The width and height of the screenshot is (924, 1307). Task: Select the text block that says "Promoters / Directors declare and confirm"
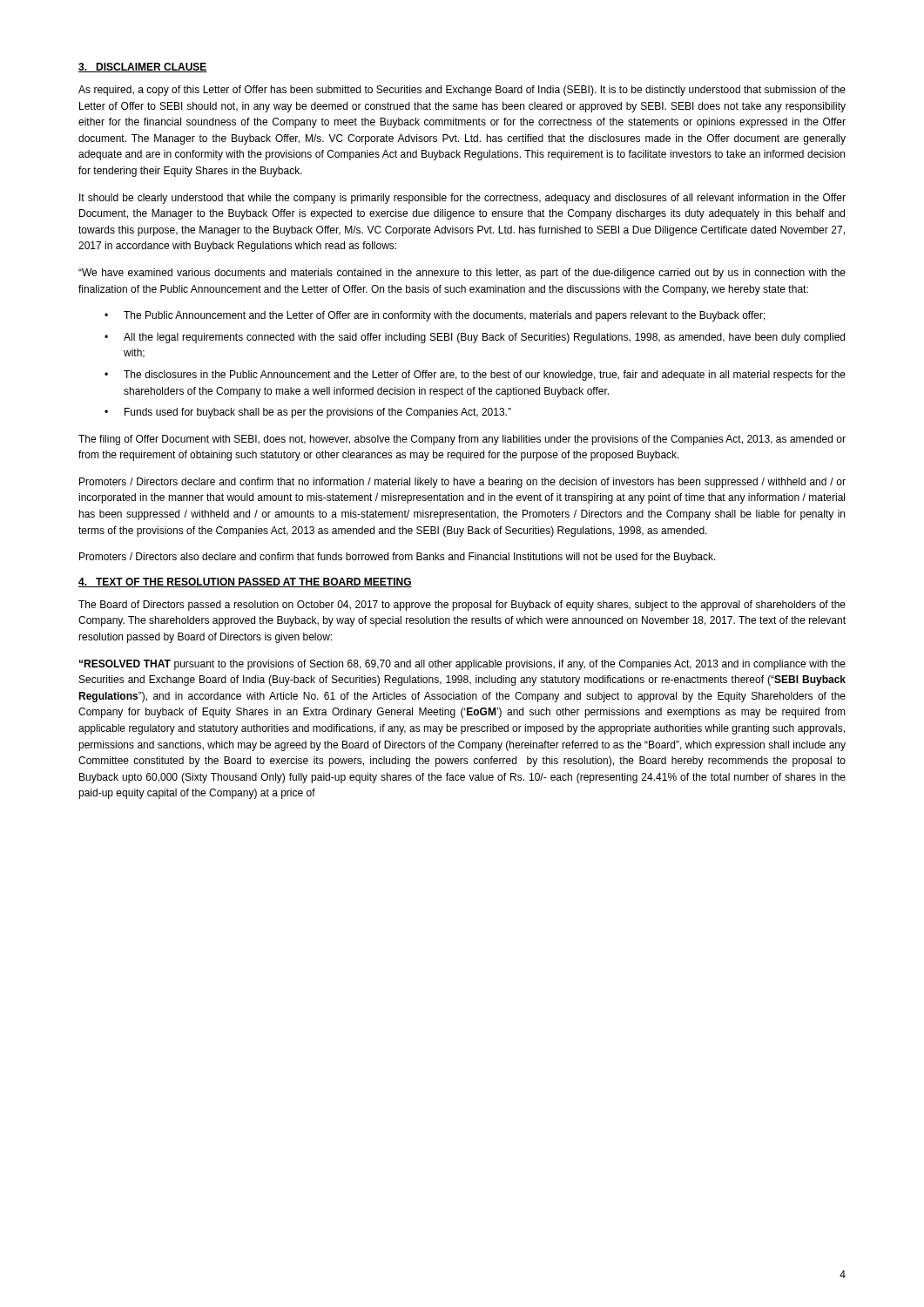[x=462, y=506]
